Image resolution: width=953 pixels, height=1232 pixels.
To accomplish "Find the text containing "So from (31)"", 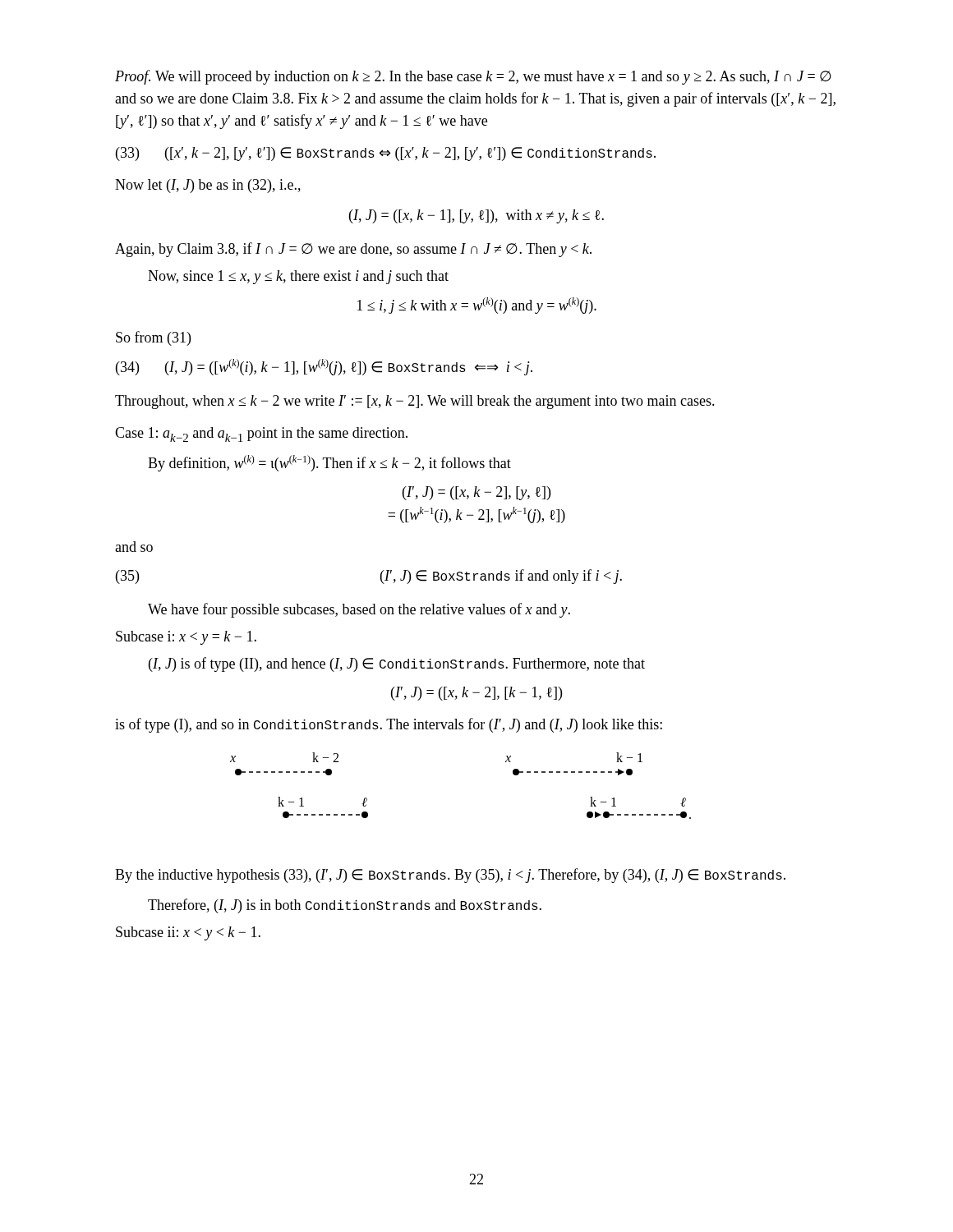I will point(153,338).
